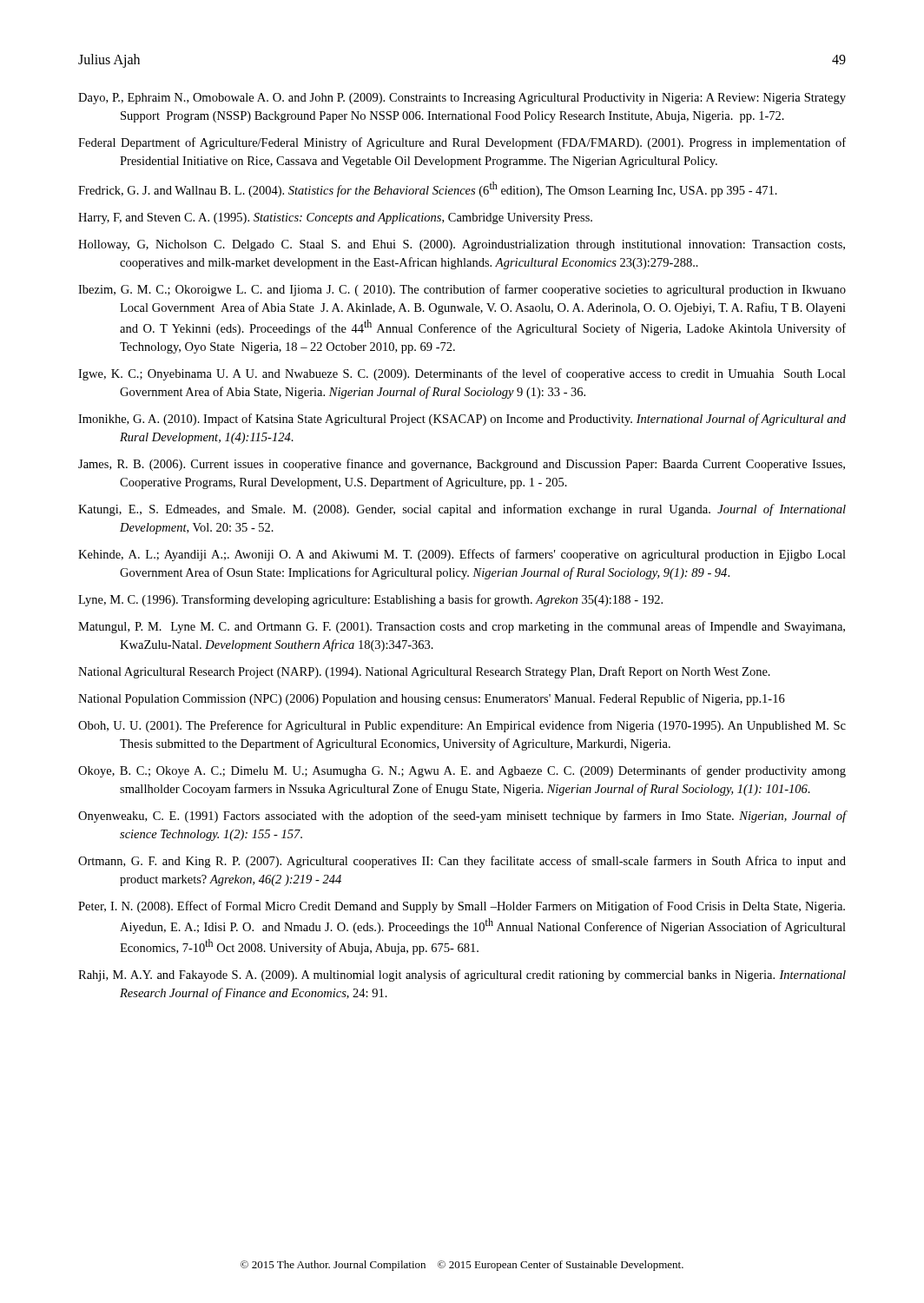The image size is (924, 1303).
Task: Select the text starting "Lyne, M. C. (1996). Transforming developing agriculture: Establishing"
Action: (371, 599)
